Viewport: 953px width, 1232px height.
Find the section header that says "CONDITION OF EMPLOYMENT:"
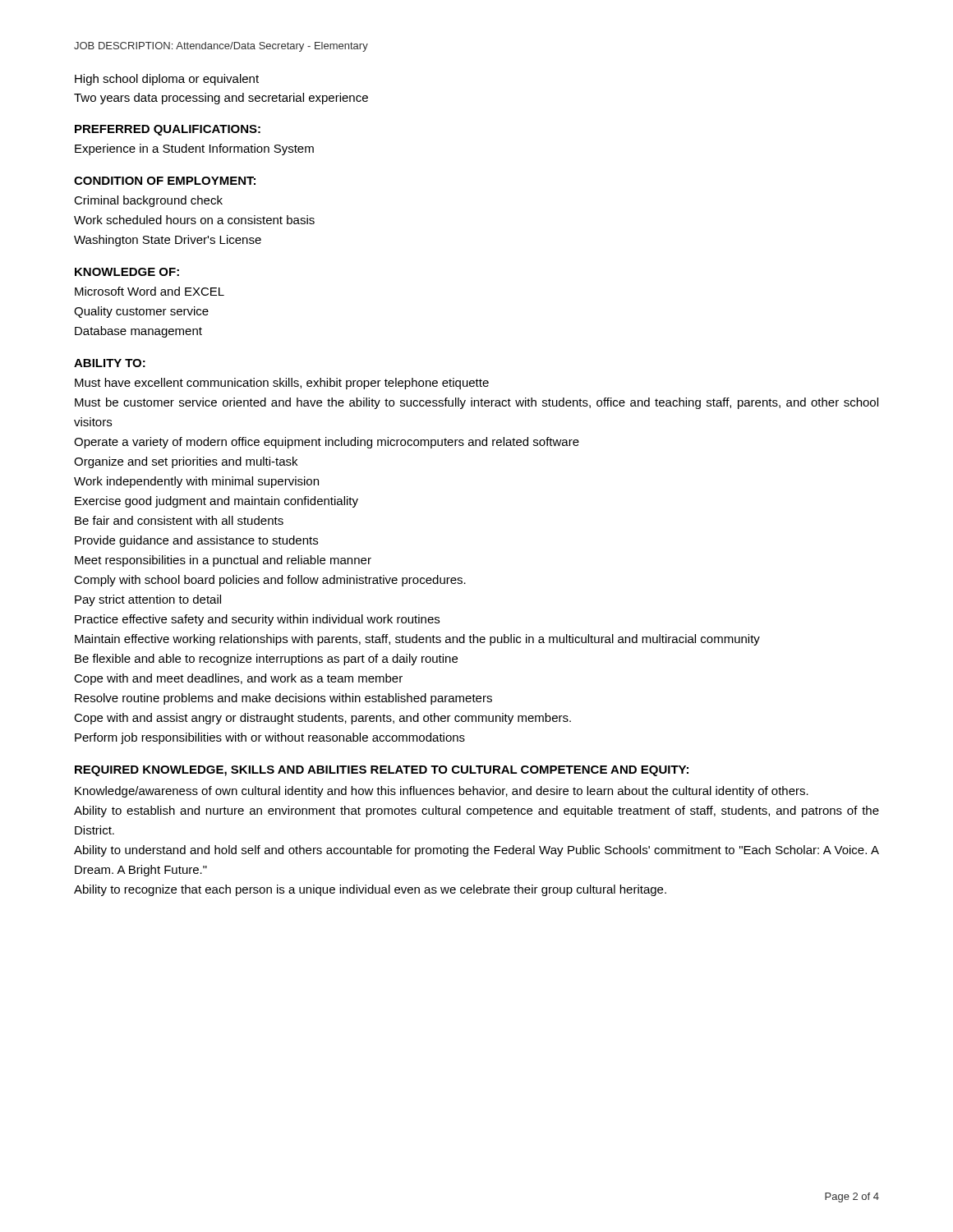[x=165, y=180]
